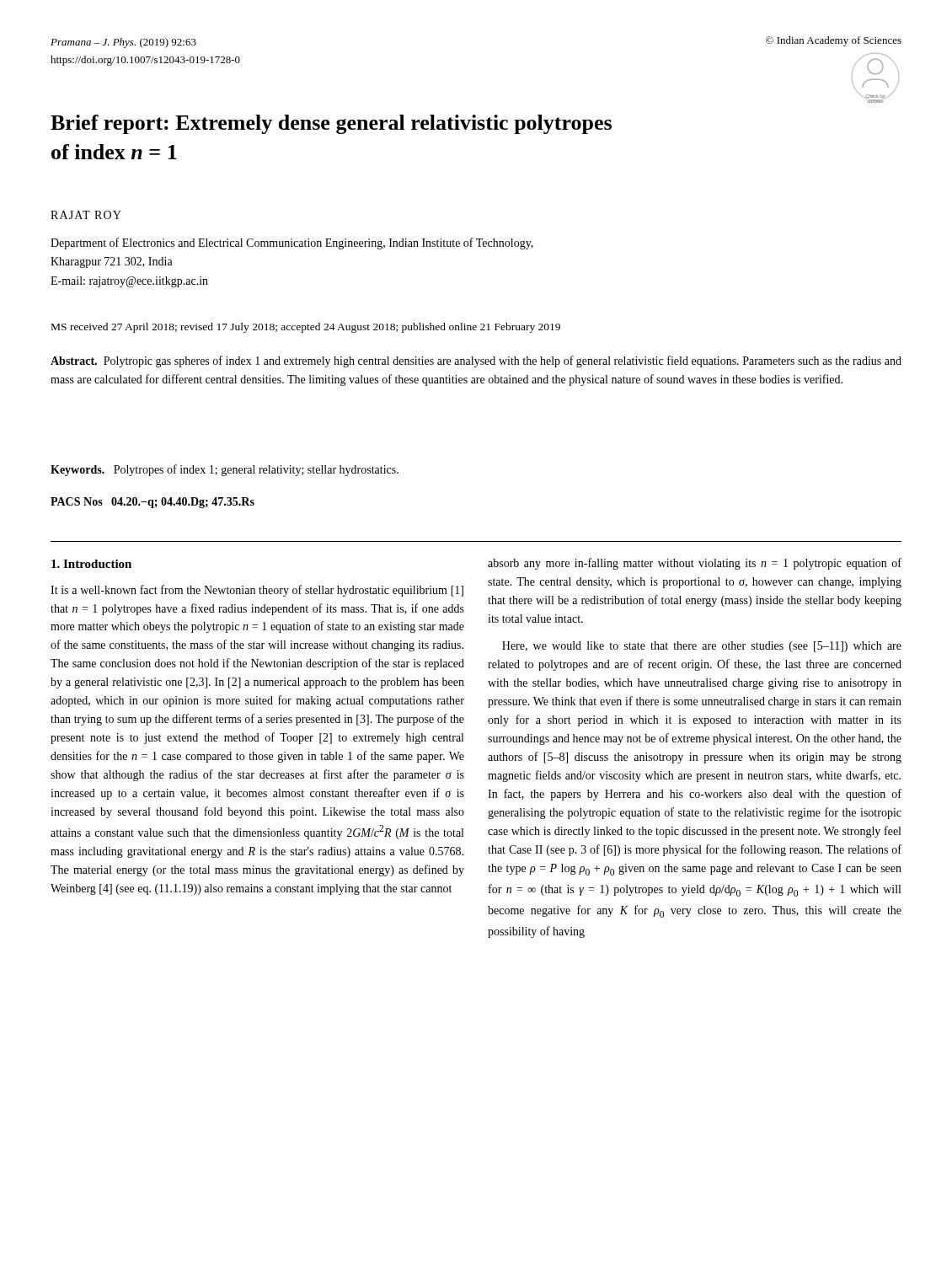Viewport: 952px width, 1264px height.
Task: Click on the text block that says "PACS Nos 04.20.−q; 04.40.Dg;"
Action: (152, 502)
